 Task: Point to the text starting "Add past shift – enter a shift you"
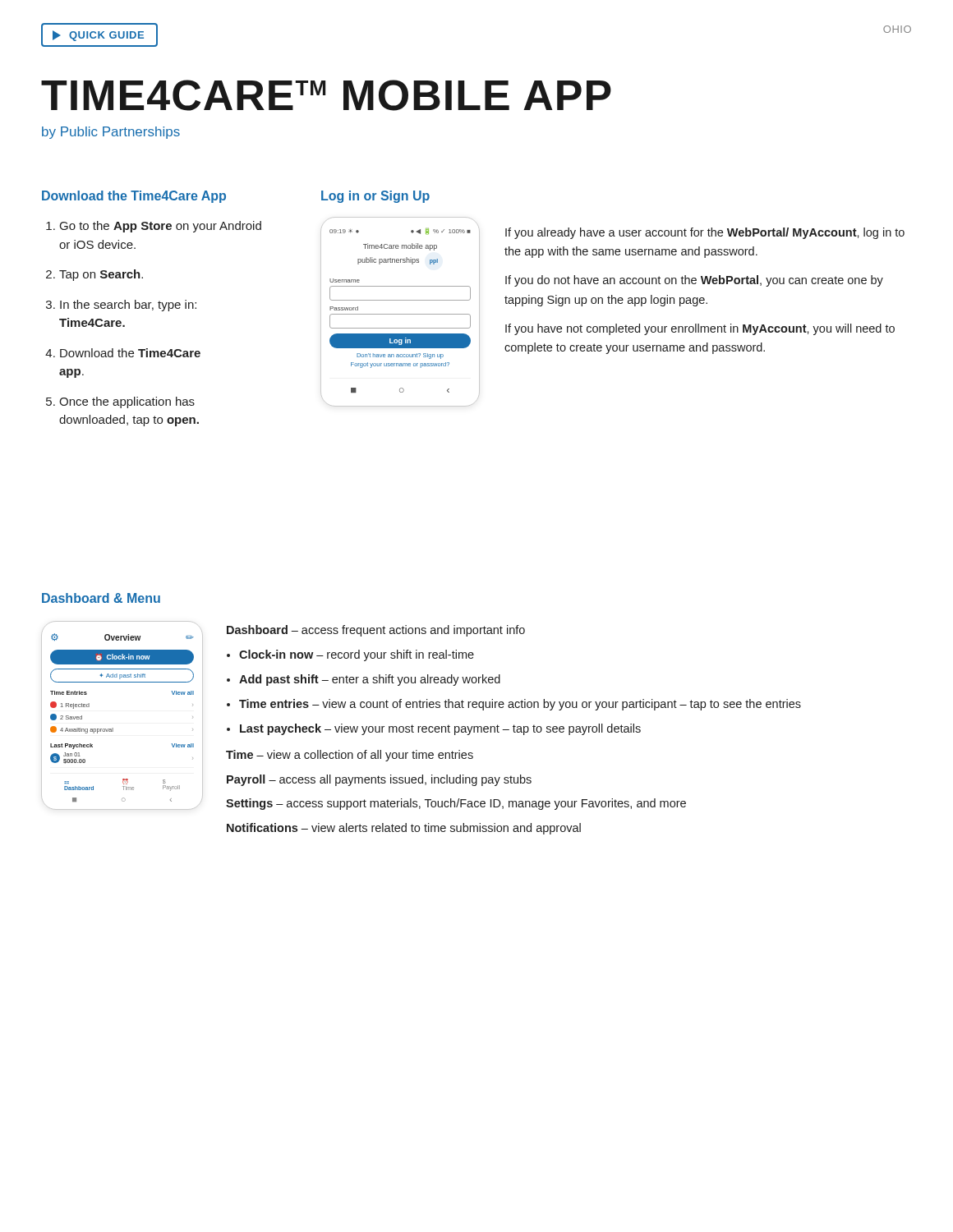(x=370, y=679)
